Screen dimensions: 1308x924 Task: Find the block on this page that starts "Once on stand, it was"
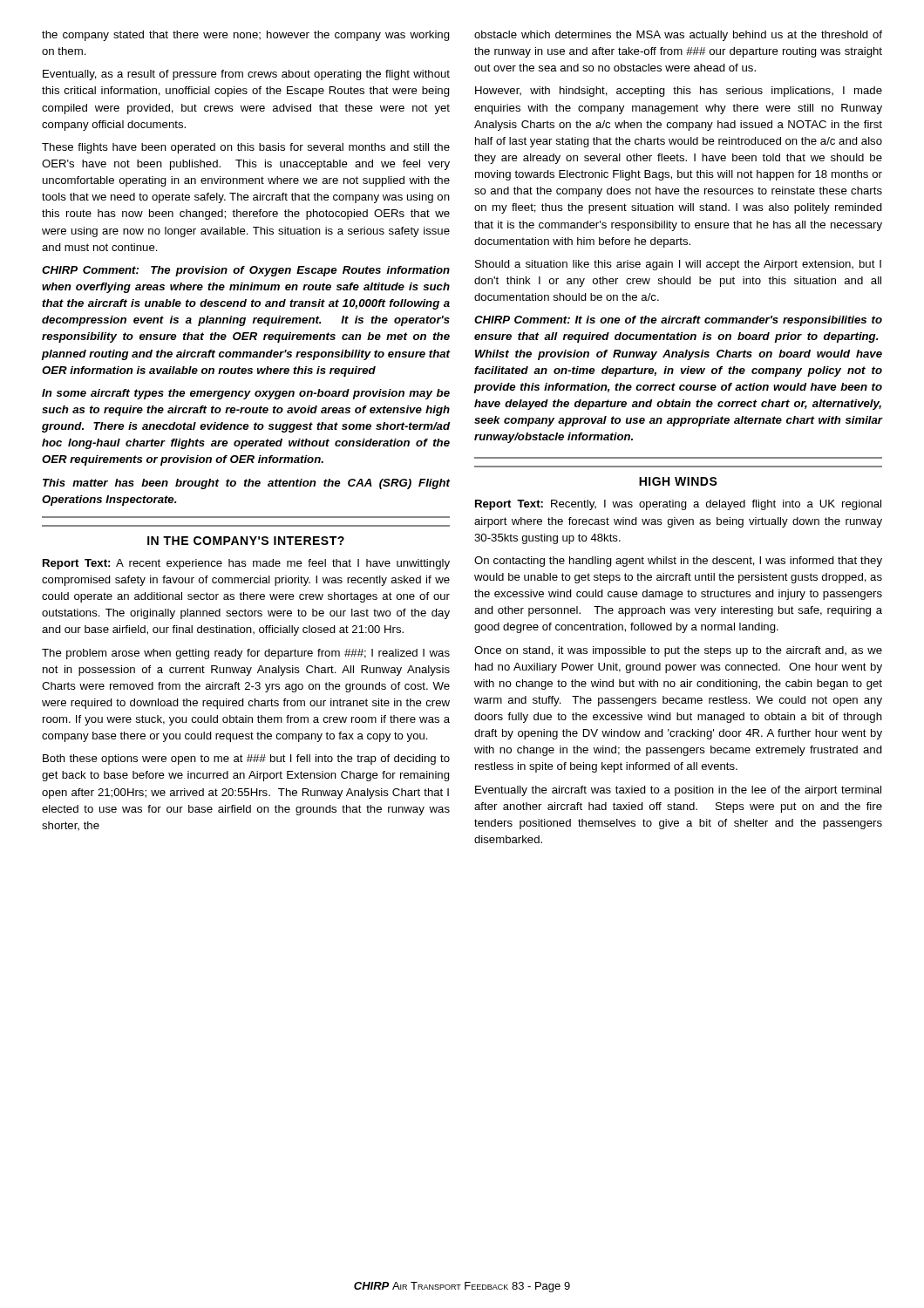tap(678, 708)
